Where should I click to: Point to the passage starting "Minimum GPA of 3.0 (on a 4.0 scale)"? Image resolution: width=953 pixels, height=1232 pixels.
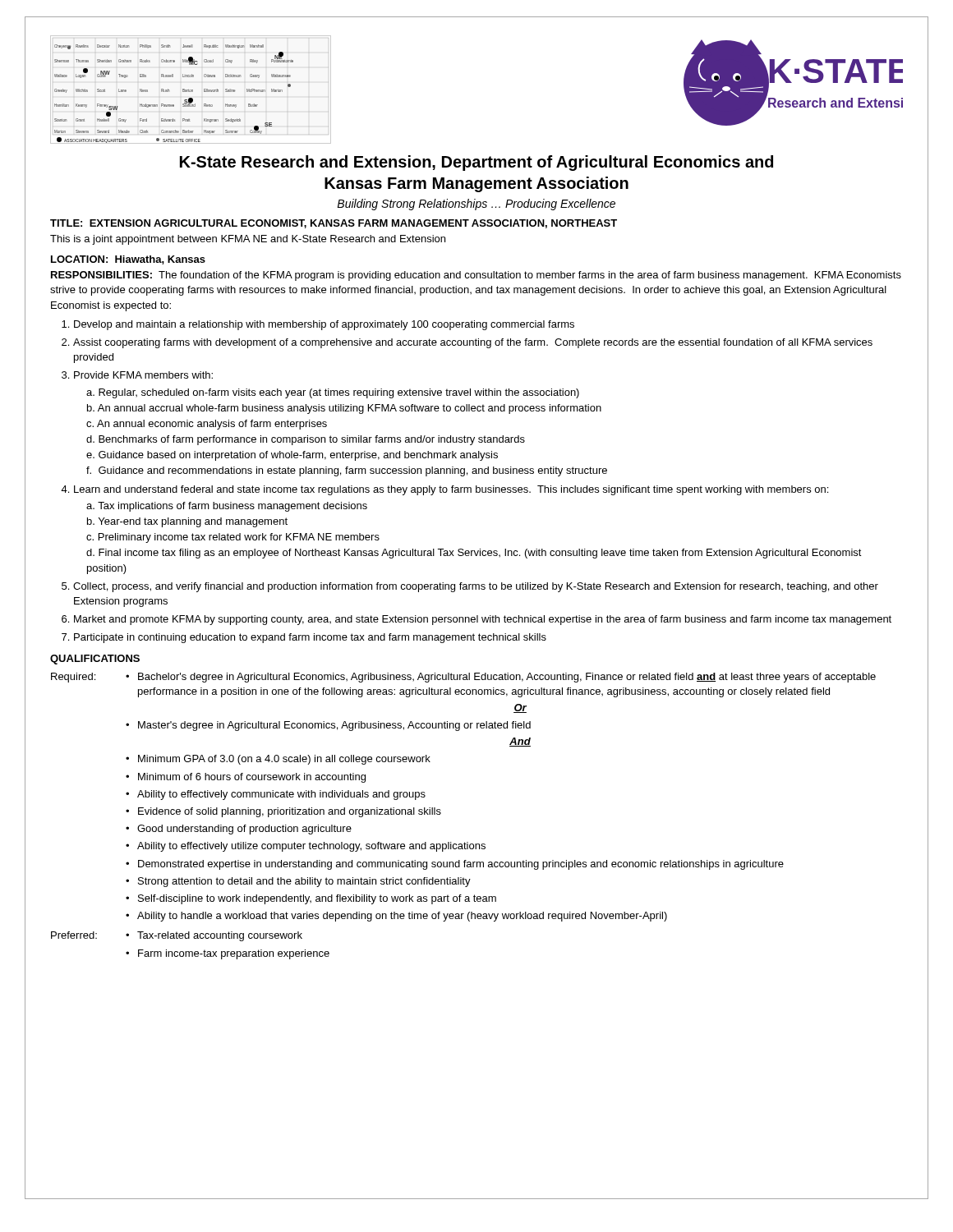pos(284,759)
